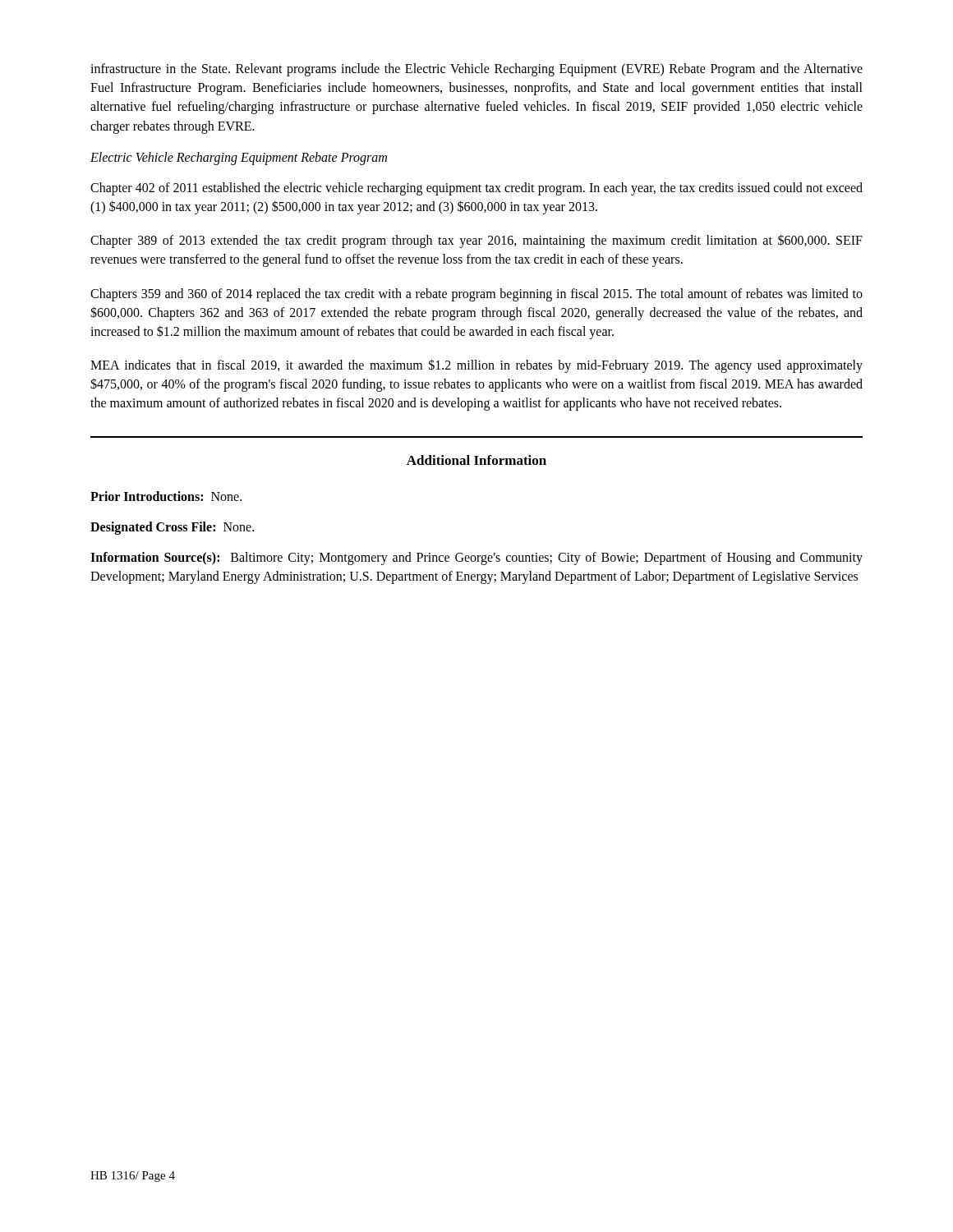Image resolution: width=953 pixels, height=1232 pixels.
Task: Select the text that says "Designated Cross File: None."
Action: click(x=173, y=527)
